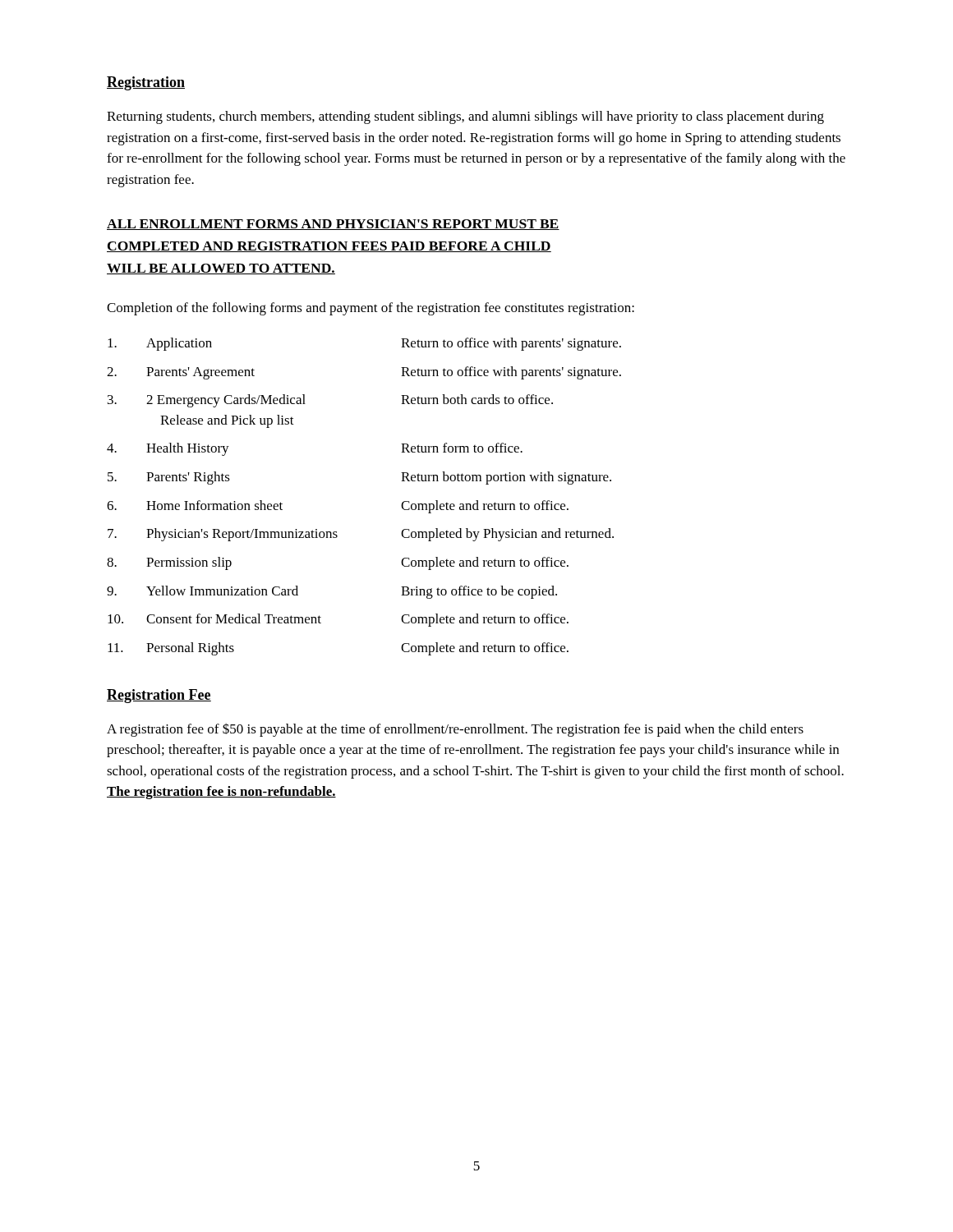Point to the section header beginning "ALL ENROLLMENT FORMS AND"
This screenshot has width=953, height=1232.
click(333, 246)
